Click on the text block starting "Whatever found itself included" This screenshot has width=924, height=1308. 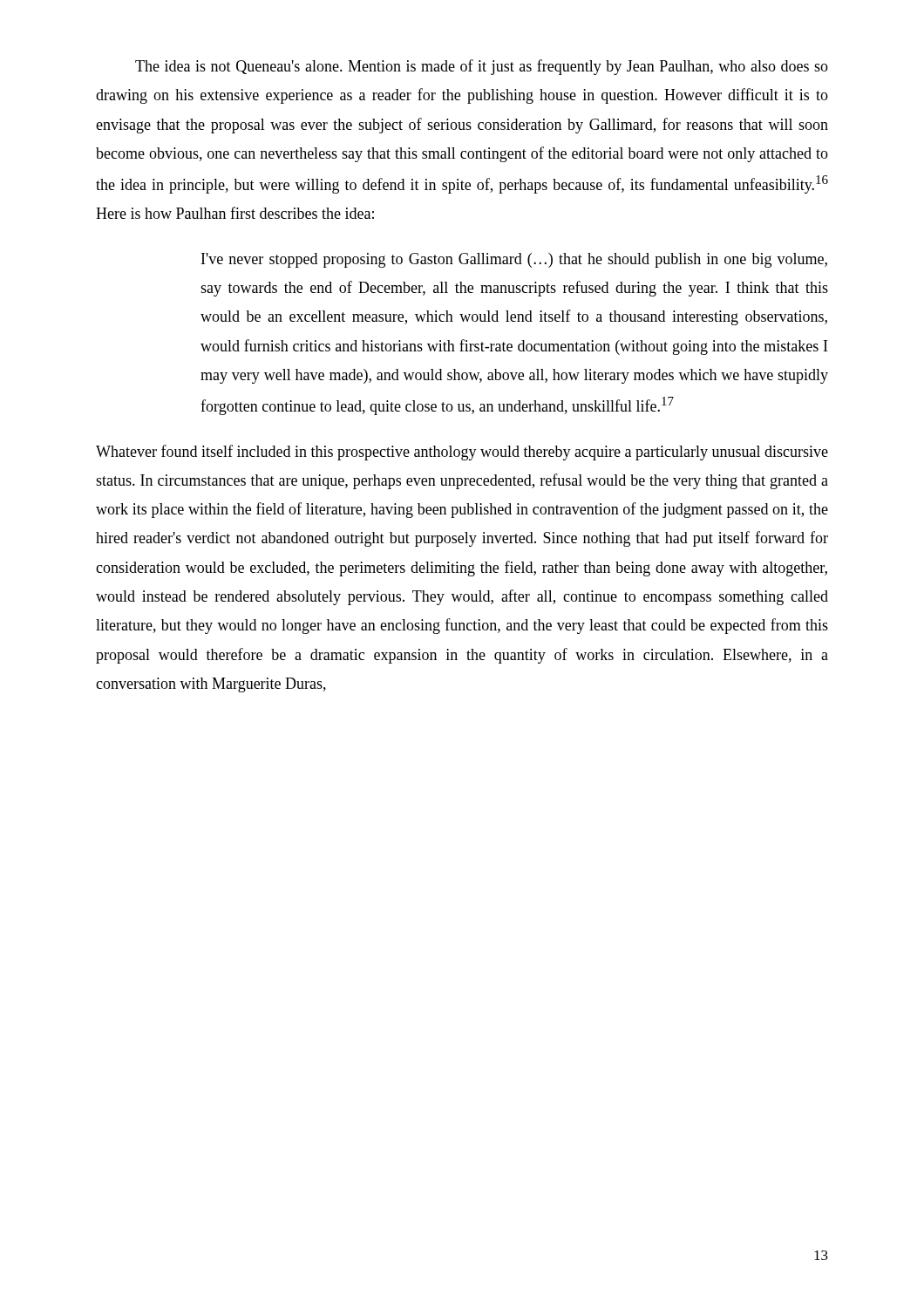462,568
